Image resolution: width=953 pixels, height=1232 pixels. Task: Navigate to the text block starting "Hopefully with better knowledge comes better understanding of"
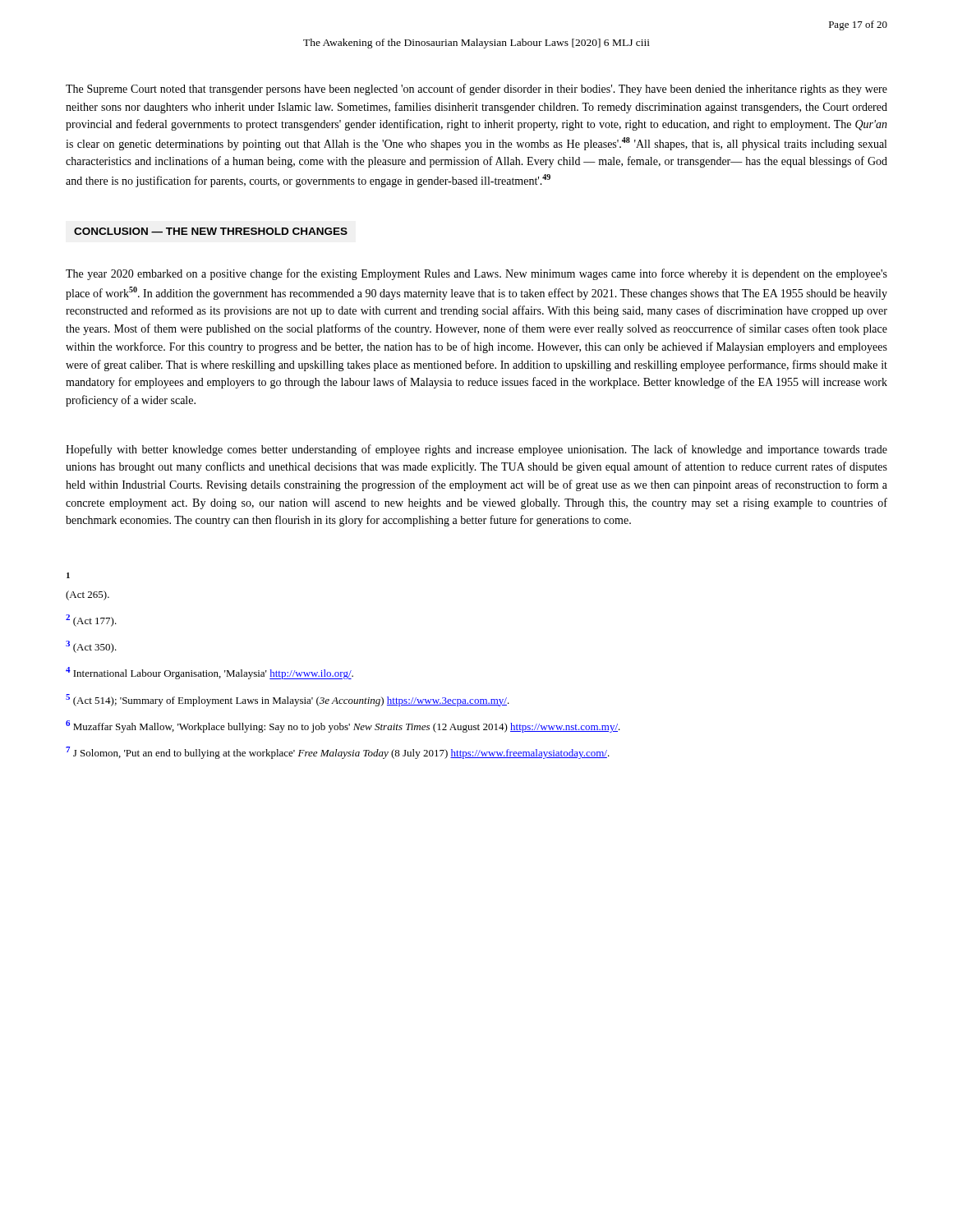tap(476, 485)
